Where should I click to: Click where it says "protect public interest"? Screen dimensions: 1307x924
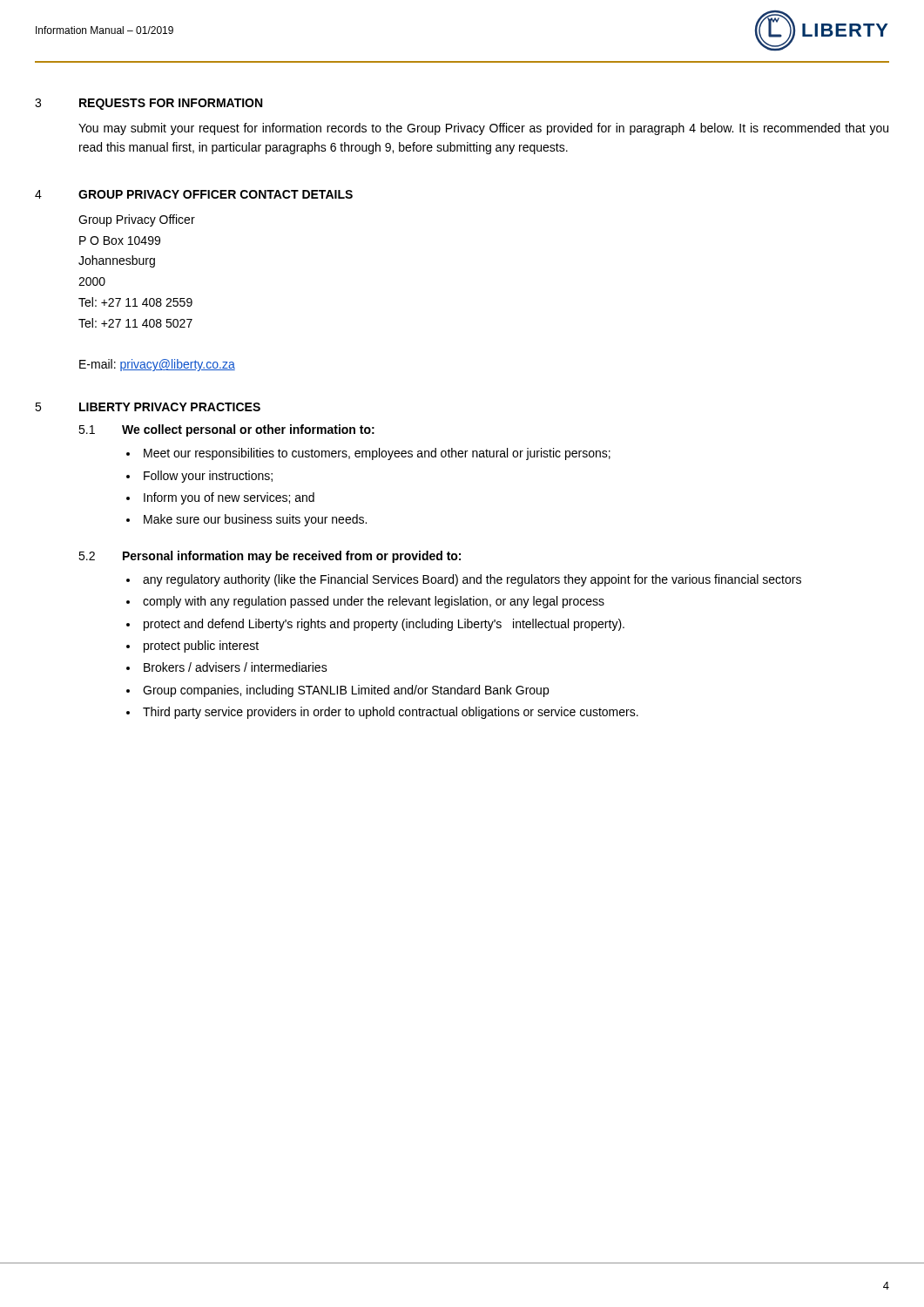201,646
